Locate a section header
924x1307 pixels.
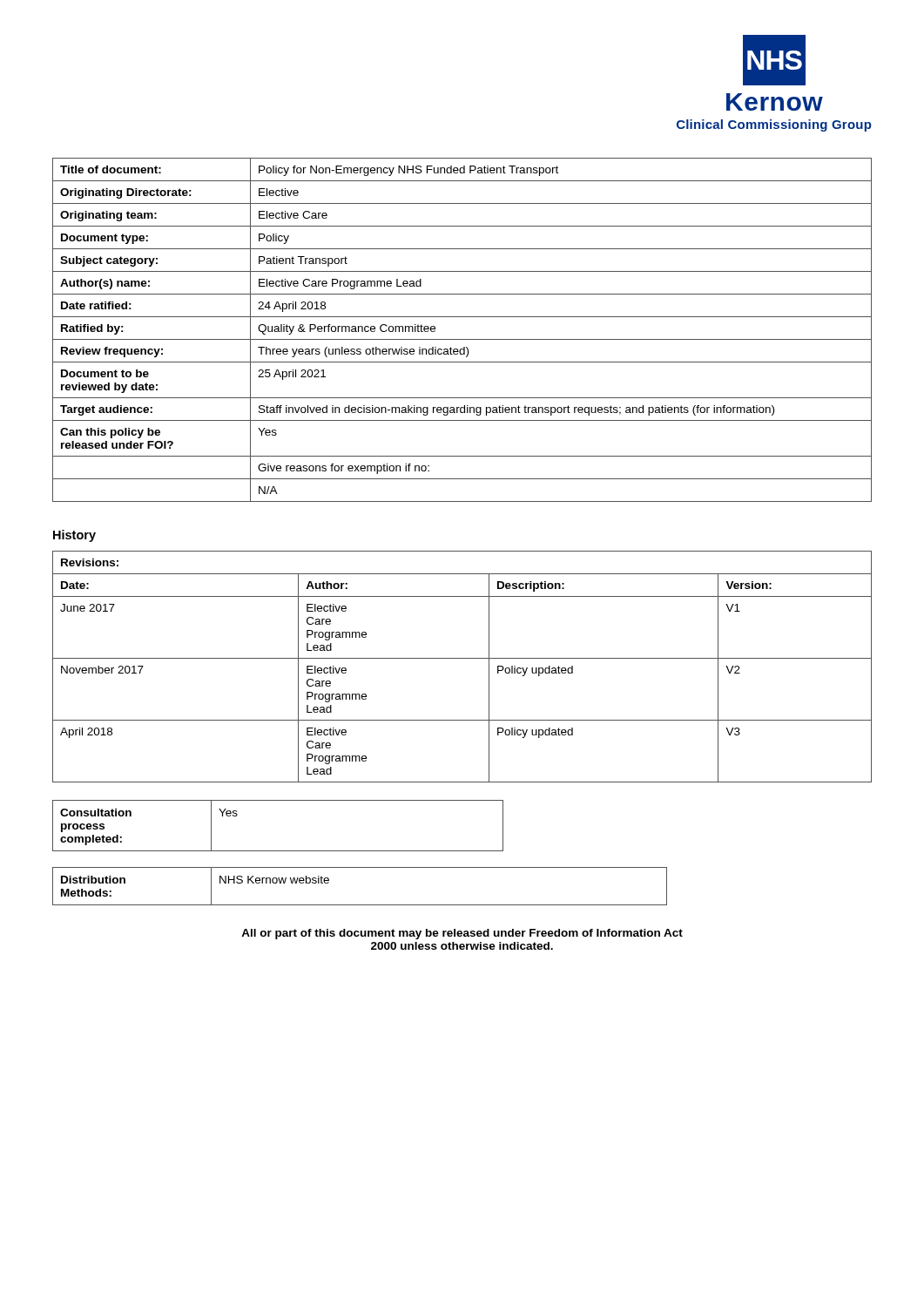click(x=74, y=535)
